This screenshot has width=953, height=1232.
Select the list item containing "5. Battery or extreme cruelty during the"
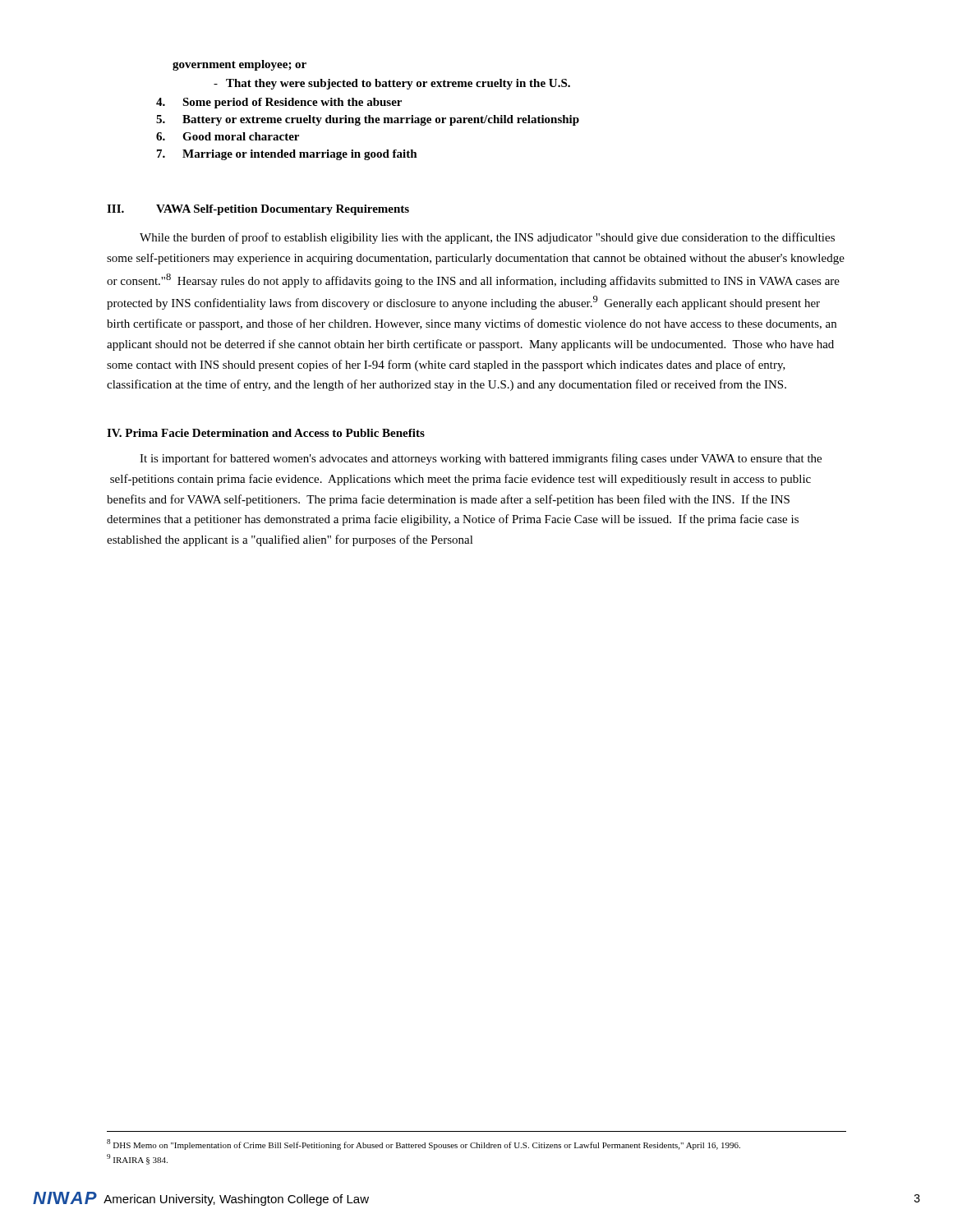(368, 120)
